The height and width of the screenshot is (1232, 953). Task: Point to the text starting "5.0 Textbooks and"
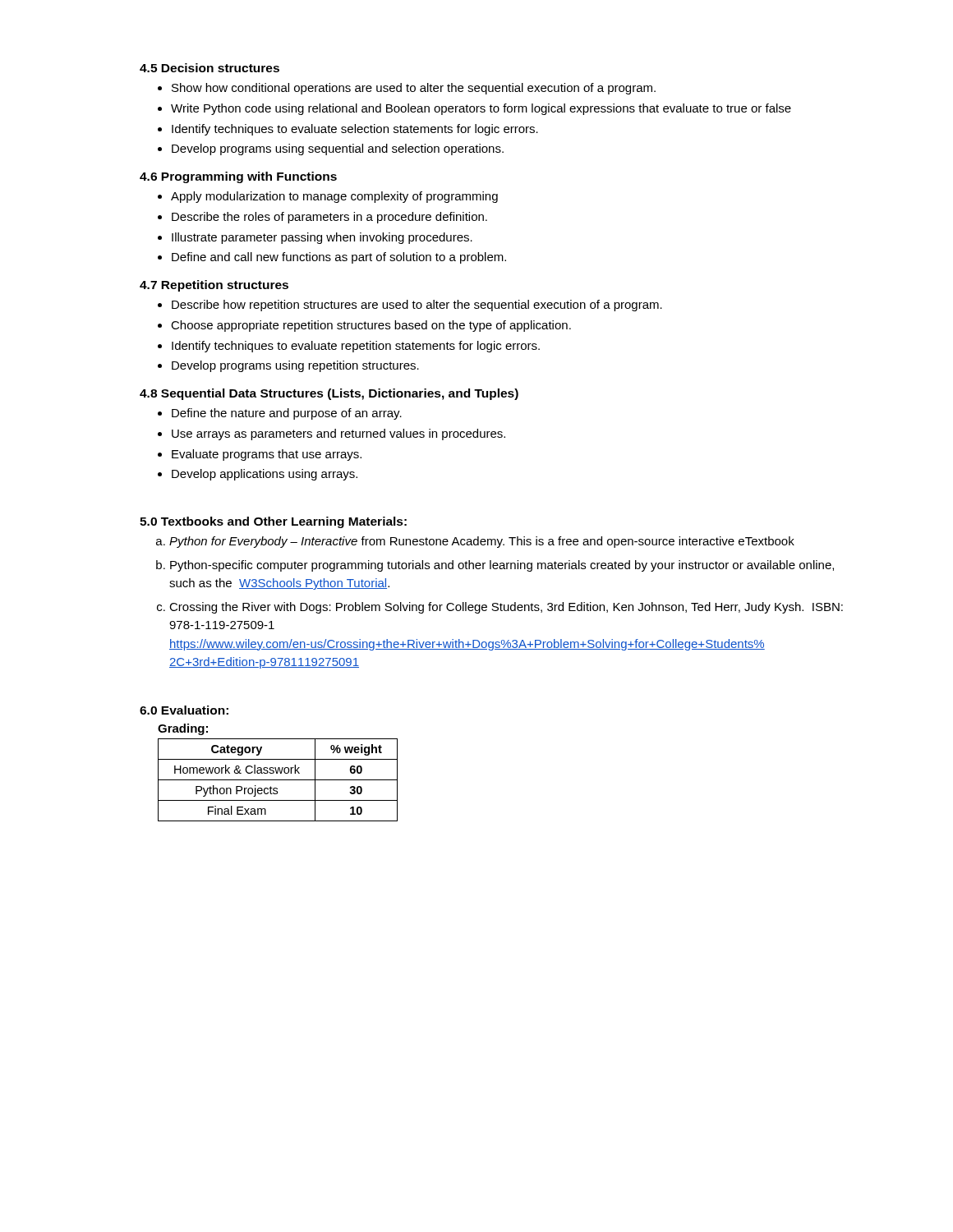tap(274, 521)
